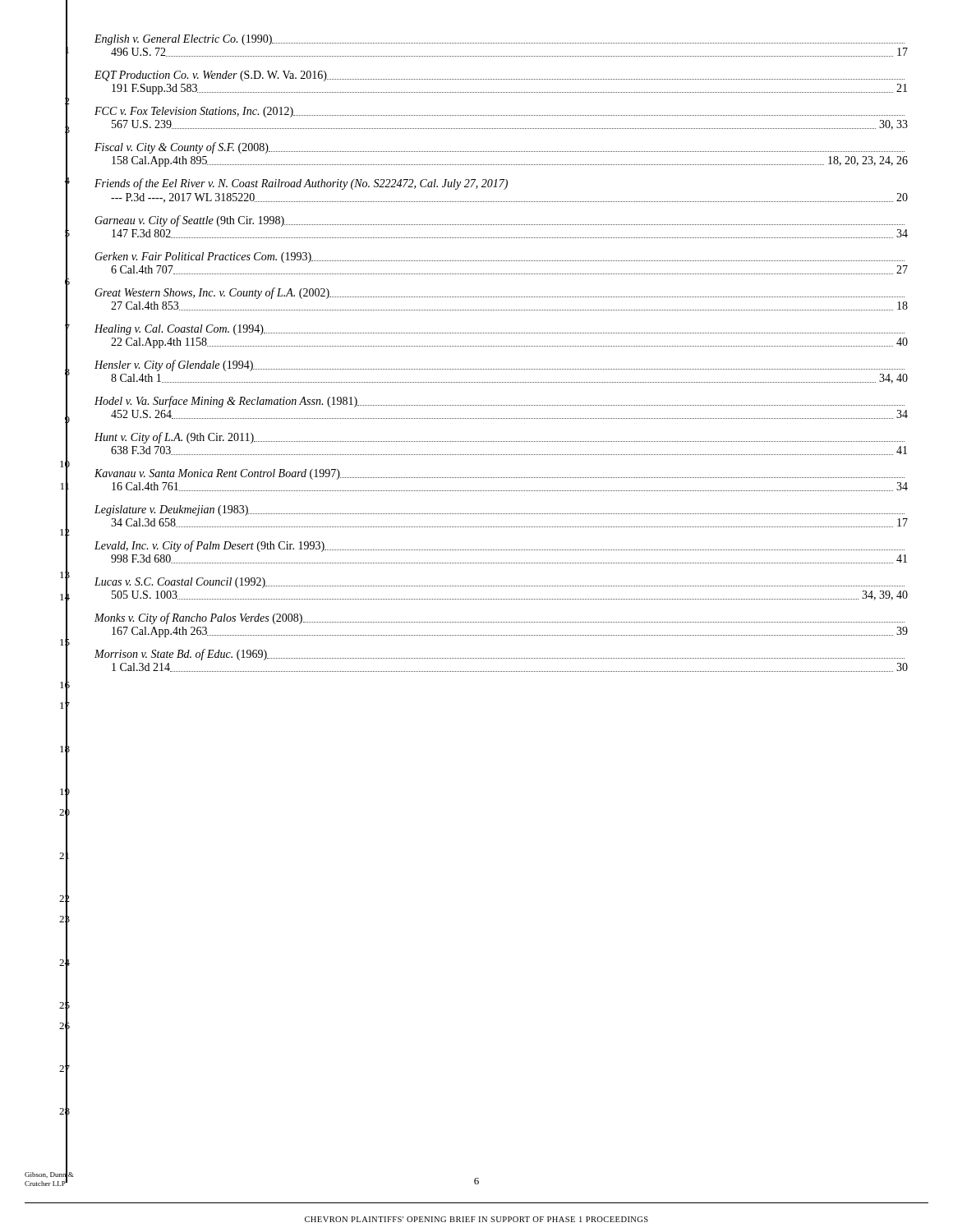Locate the element starting "Hensler v. City of"

(501, 372)
